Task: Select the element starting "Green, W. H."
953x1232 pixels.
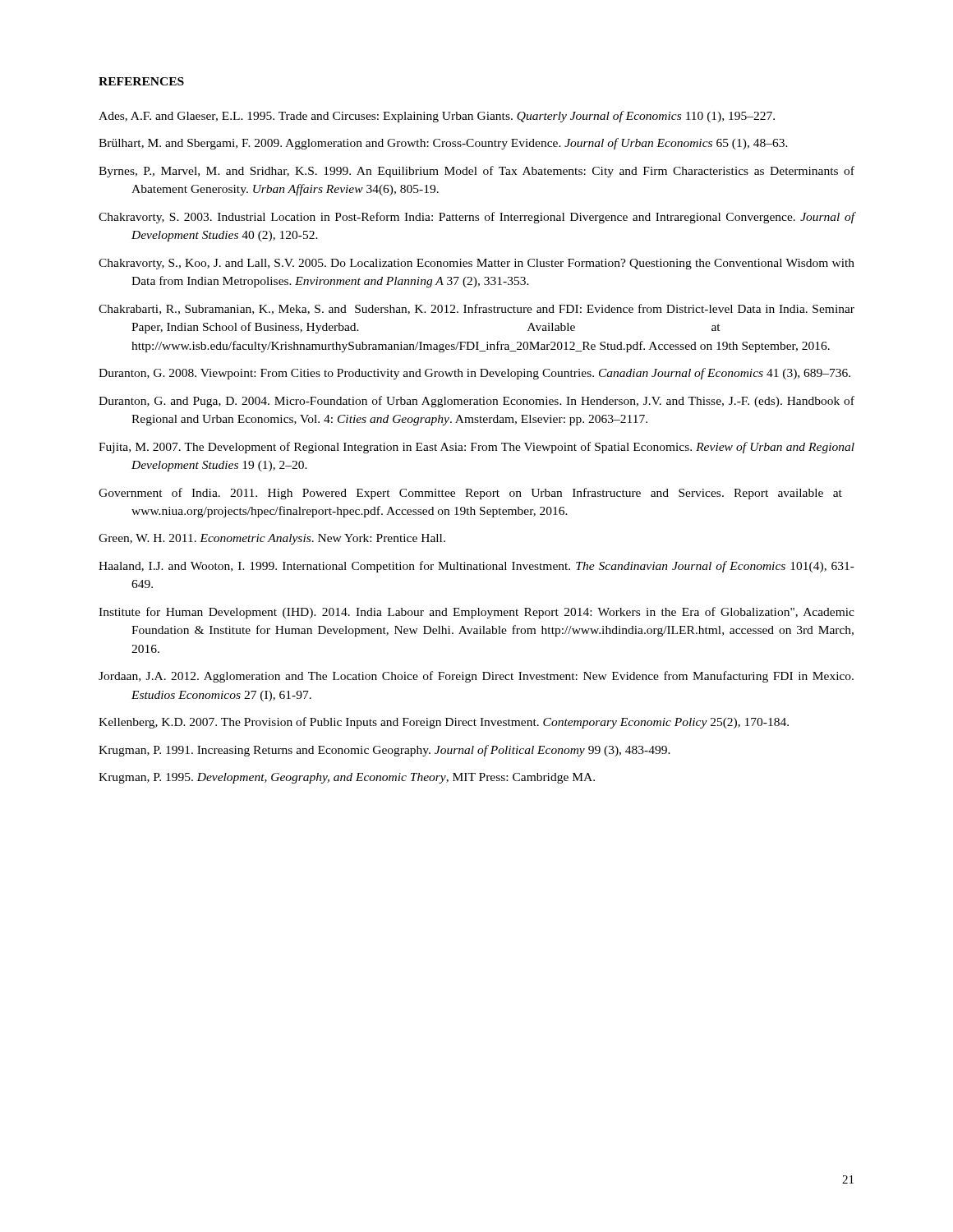Action: [272, 538]
